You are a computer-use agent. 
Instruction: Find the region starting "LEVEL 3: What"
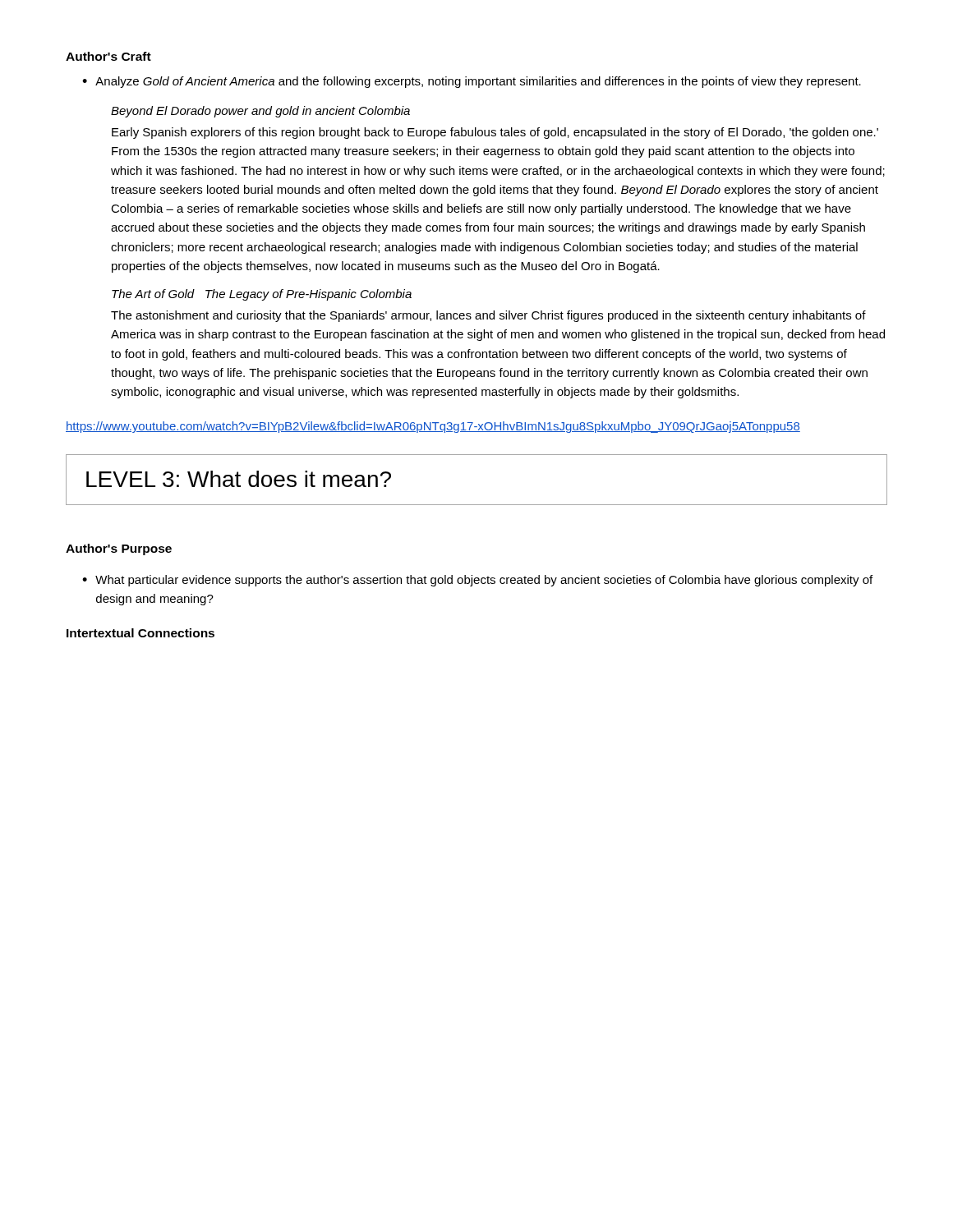point(238,480)
